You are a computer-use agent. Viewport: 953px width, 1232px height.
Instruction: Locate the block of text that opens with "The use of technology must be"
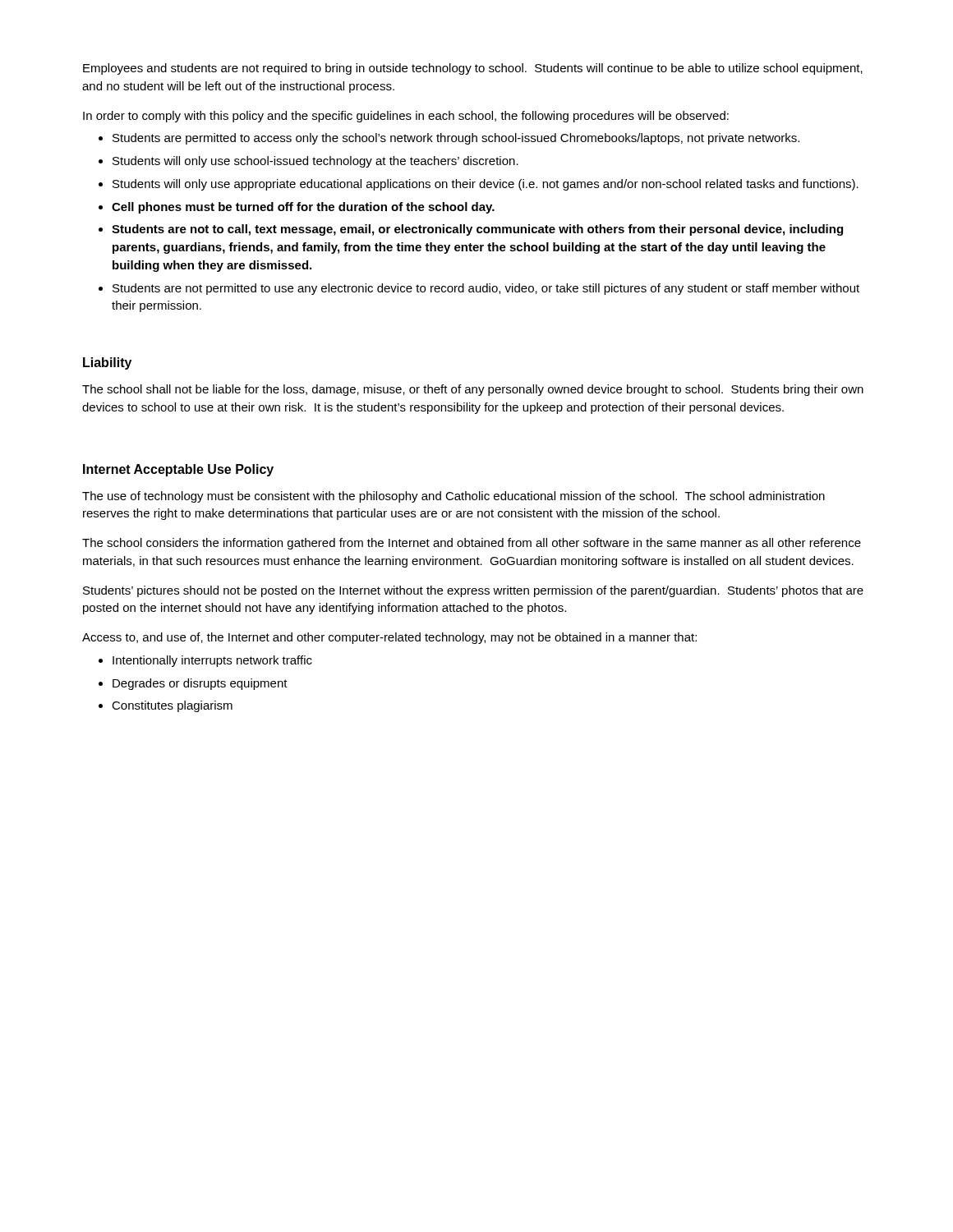click(x=454, y=504)
